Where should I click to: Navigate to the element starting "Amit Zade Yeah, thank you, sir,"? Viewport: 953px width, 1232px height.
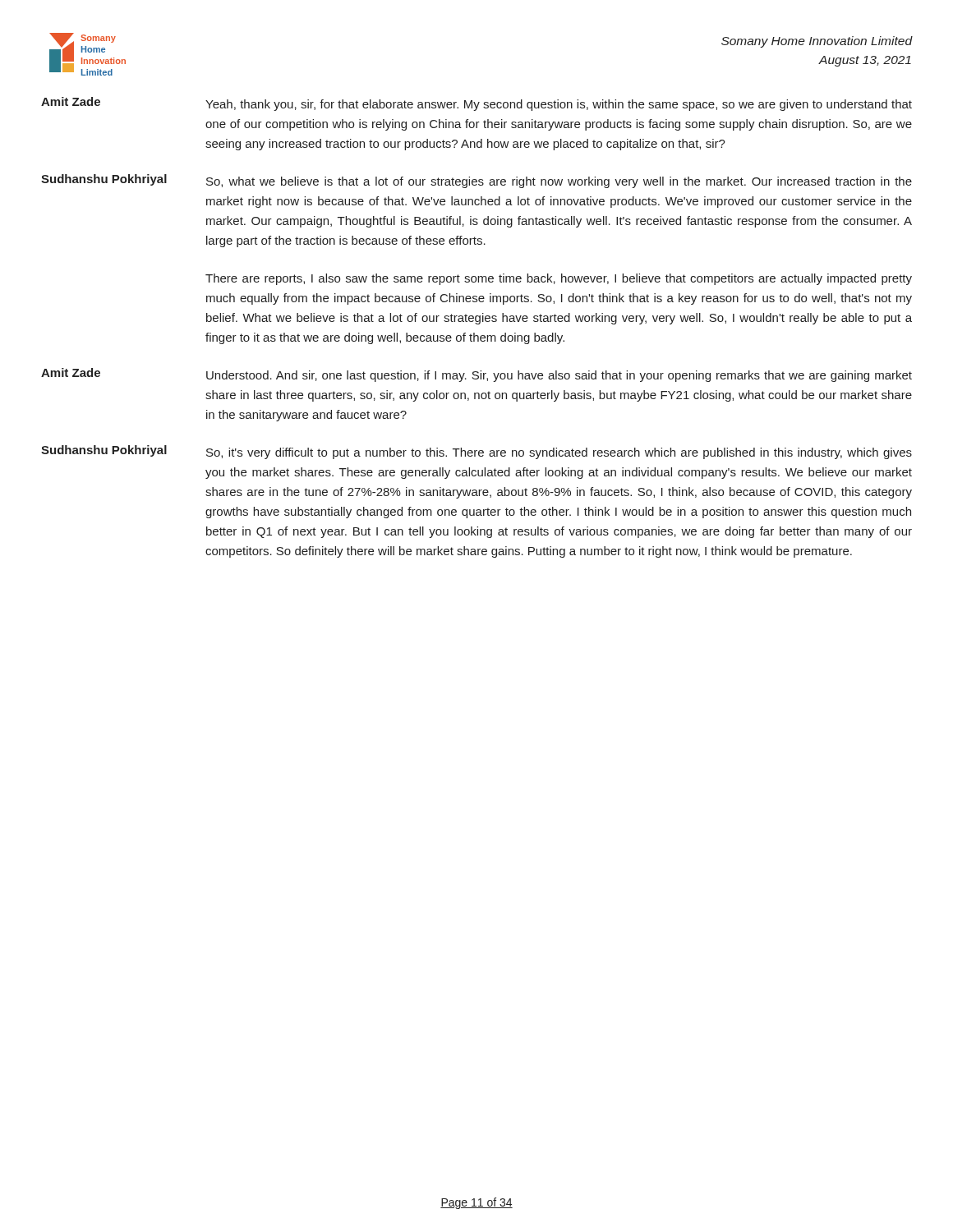(x=476, y=124)
